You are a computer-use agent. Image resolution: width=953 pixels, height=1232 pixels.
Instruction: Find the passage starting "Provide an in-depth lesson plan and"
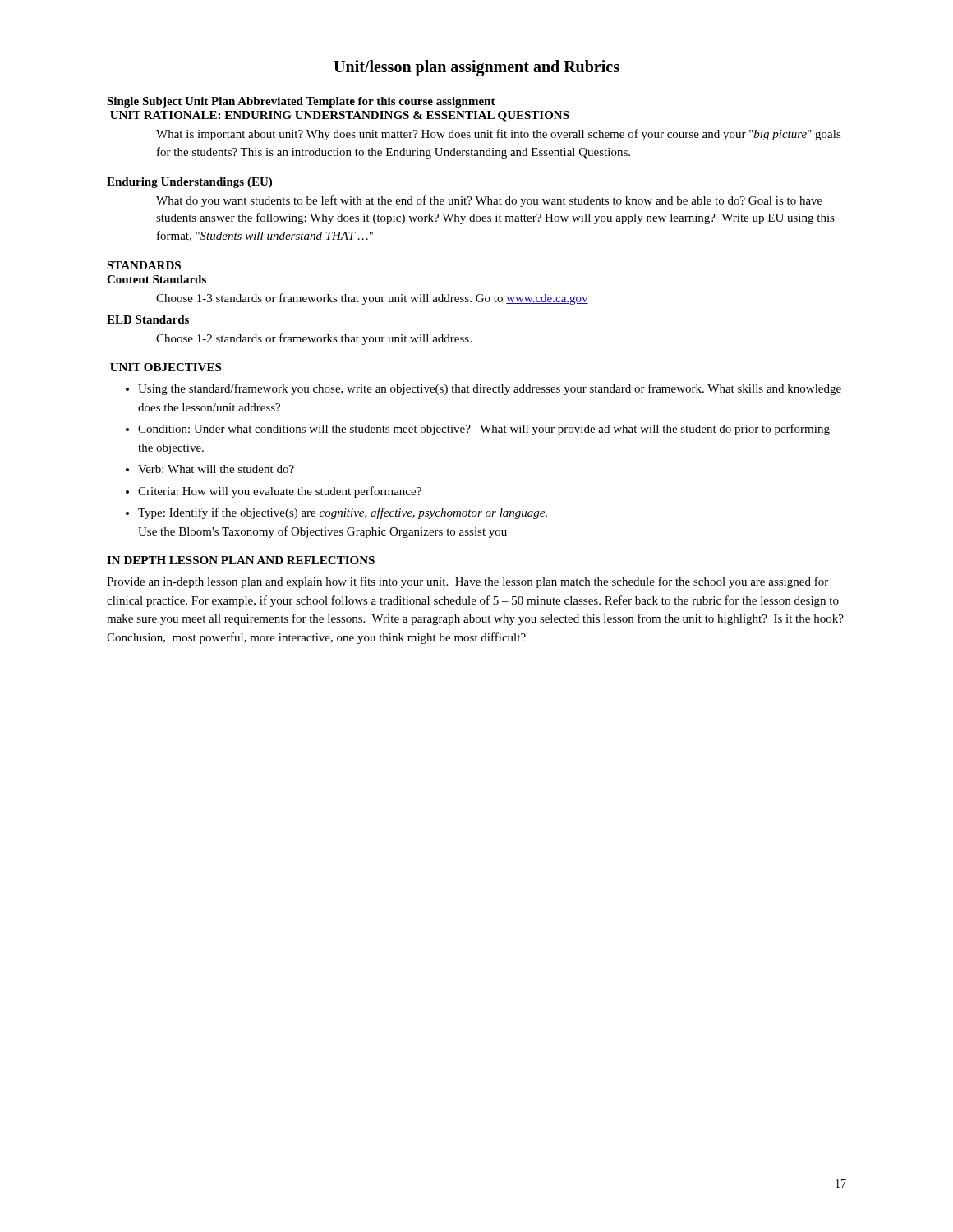pyautogui.click(x=476, y=610)
